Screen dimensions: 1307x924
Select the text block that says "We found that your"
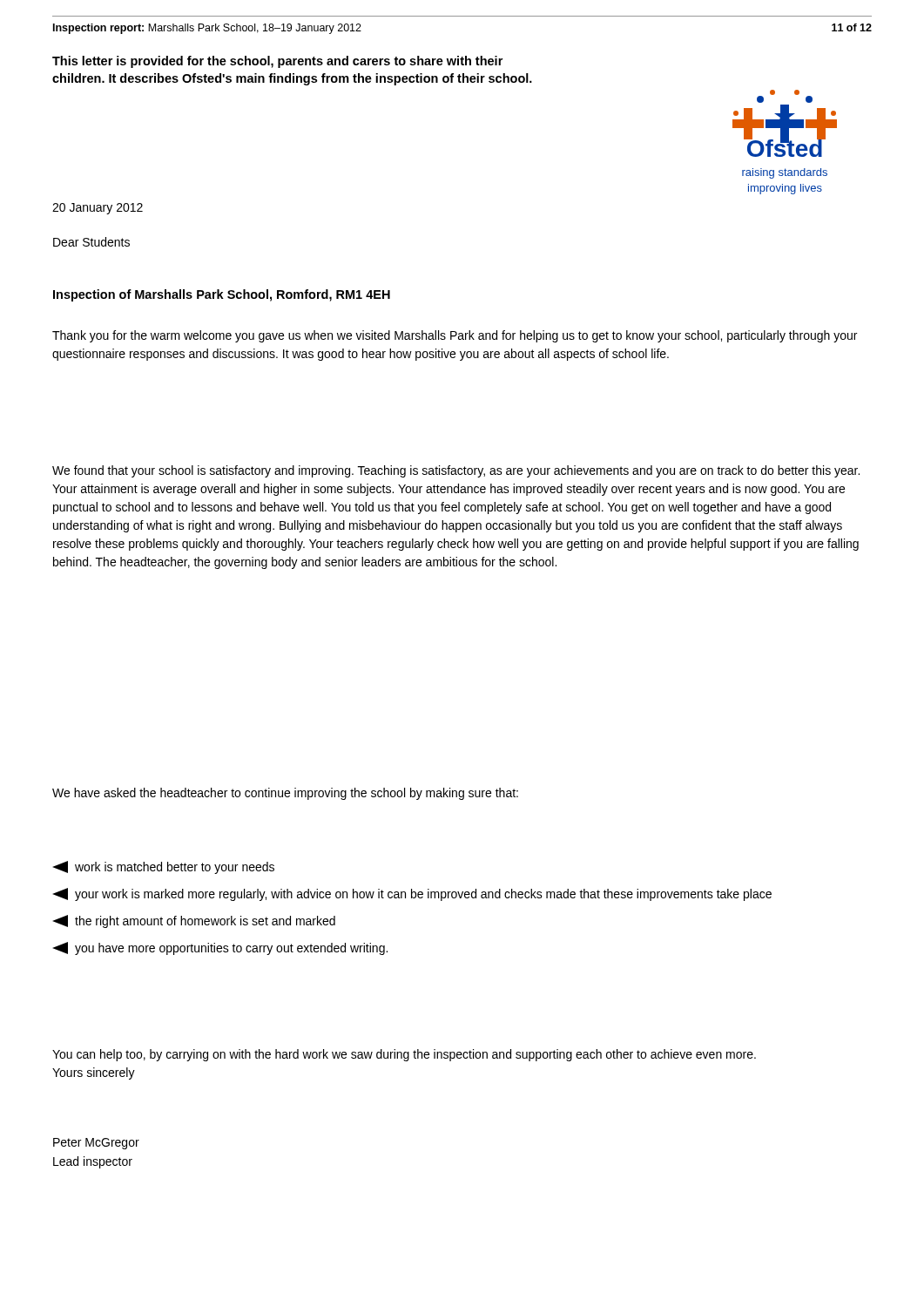pos(457,516)
